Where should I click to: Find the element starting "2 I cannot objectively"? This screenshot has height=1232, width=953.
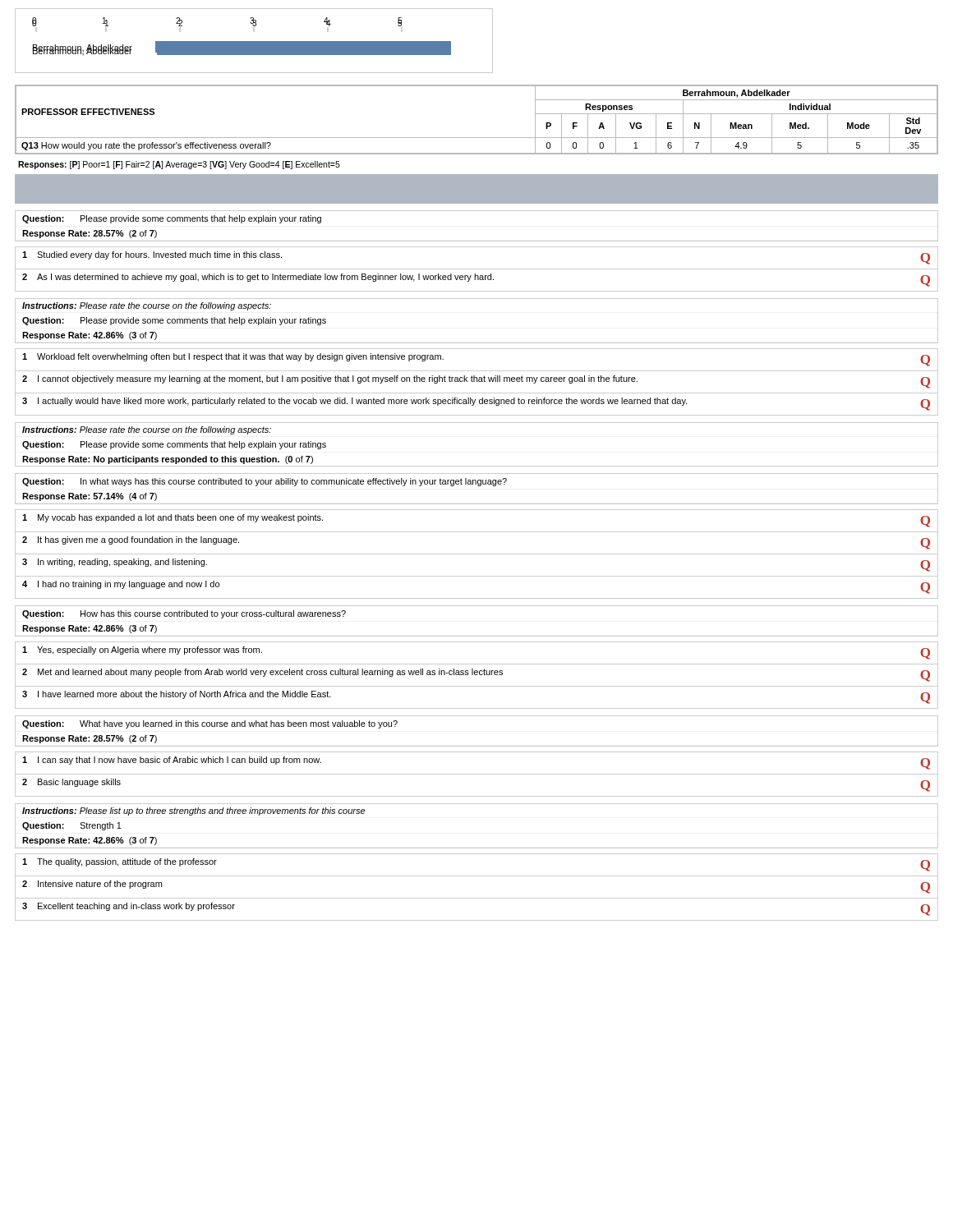[476, 382]
